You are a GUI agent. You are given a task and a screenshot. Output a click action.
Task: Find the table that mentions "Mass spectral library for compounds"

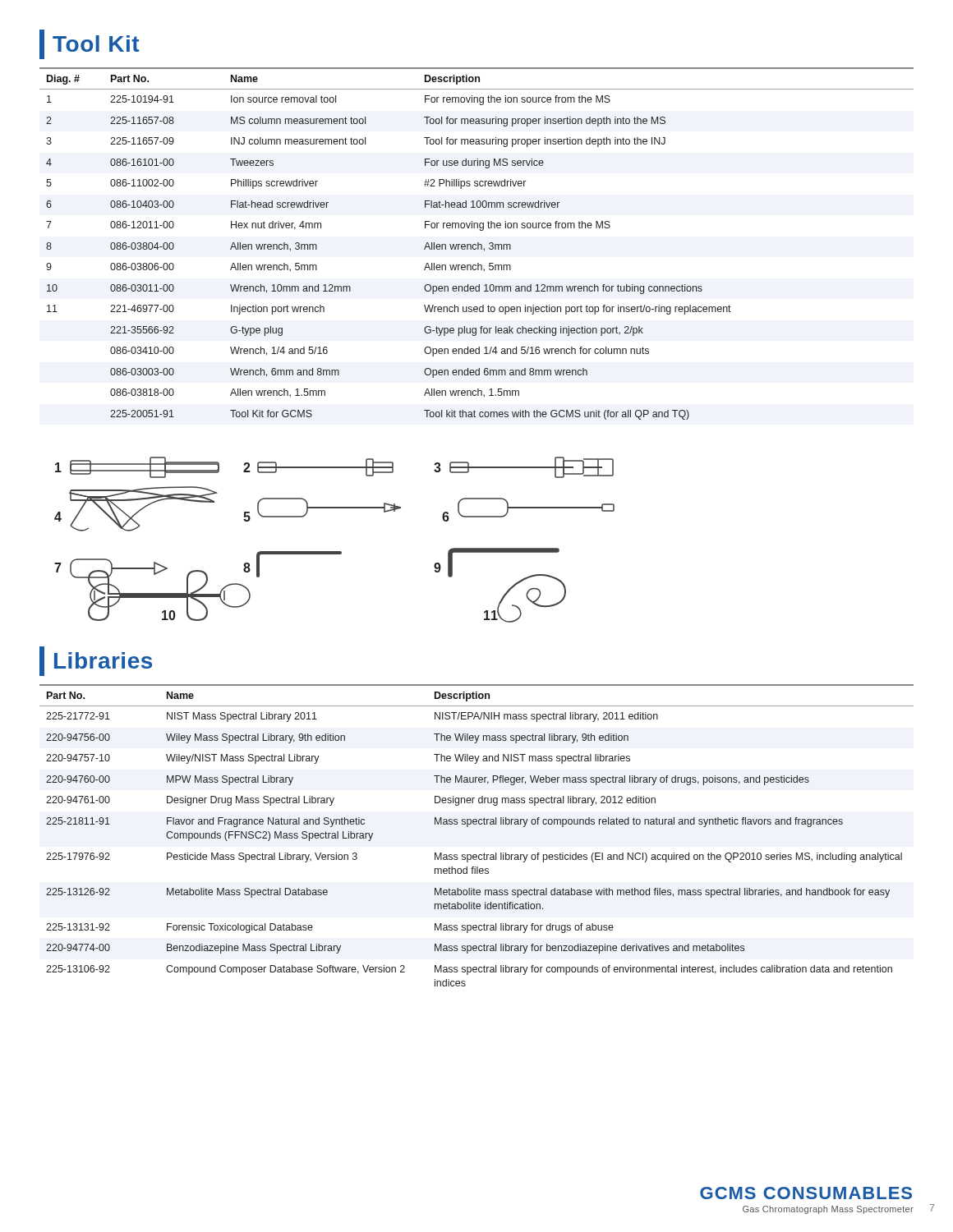coord(476,839)
